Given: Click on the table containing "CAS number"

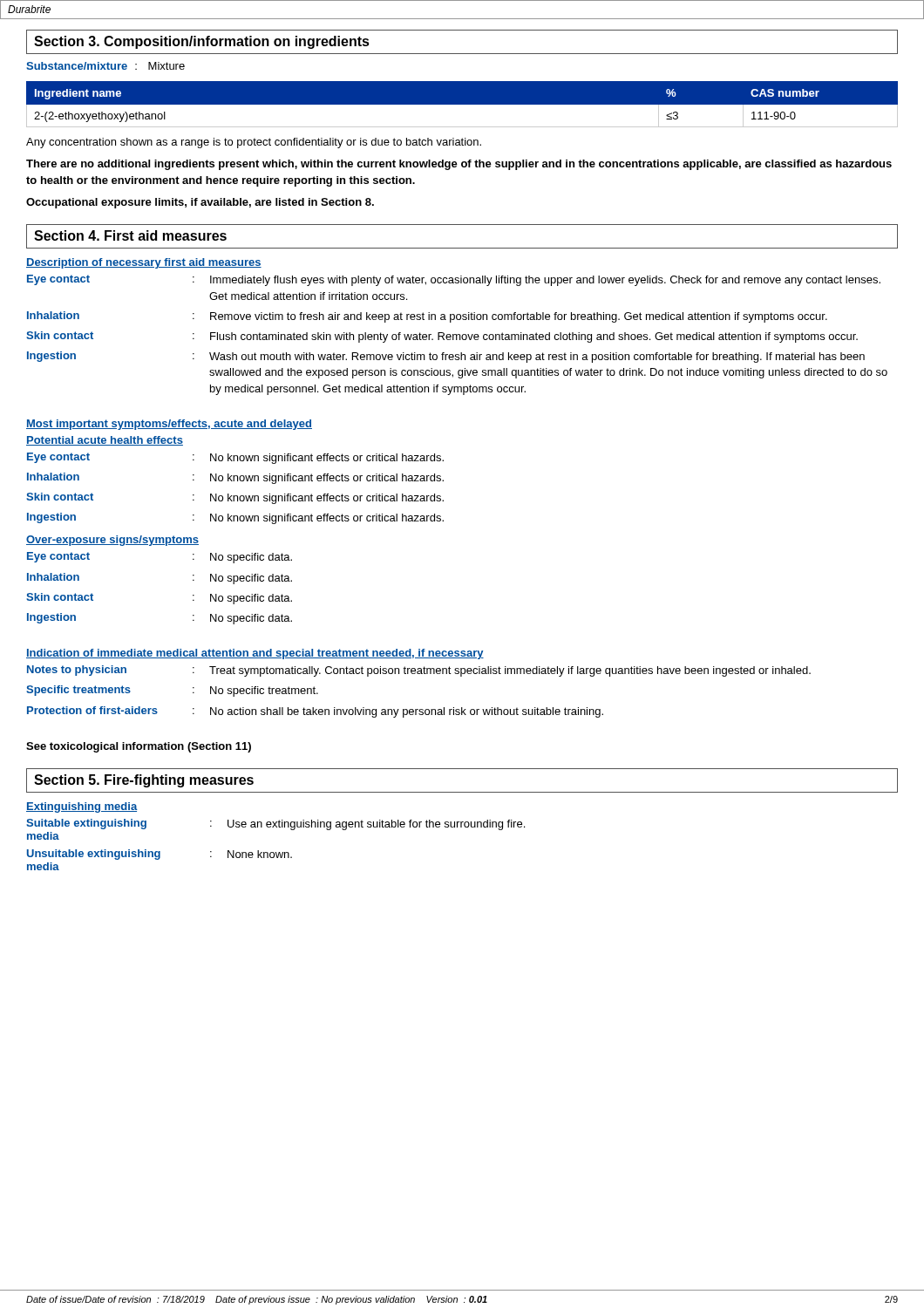Looking at the screenshot, I should tap(462, 104).
